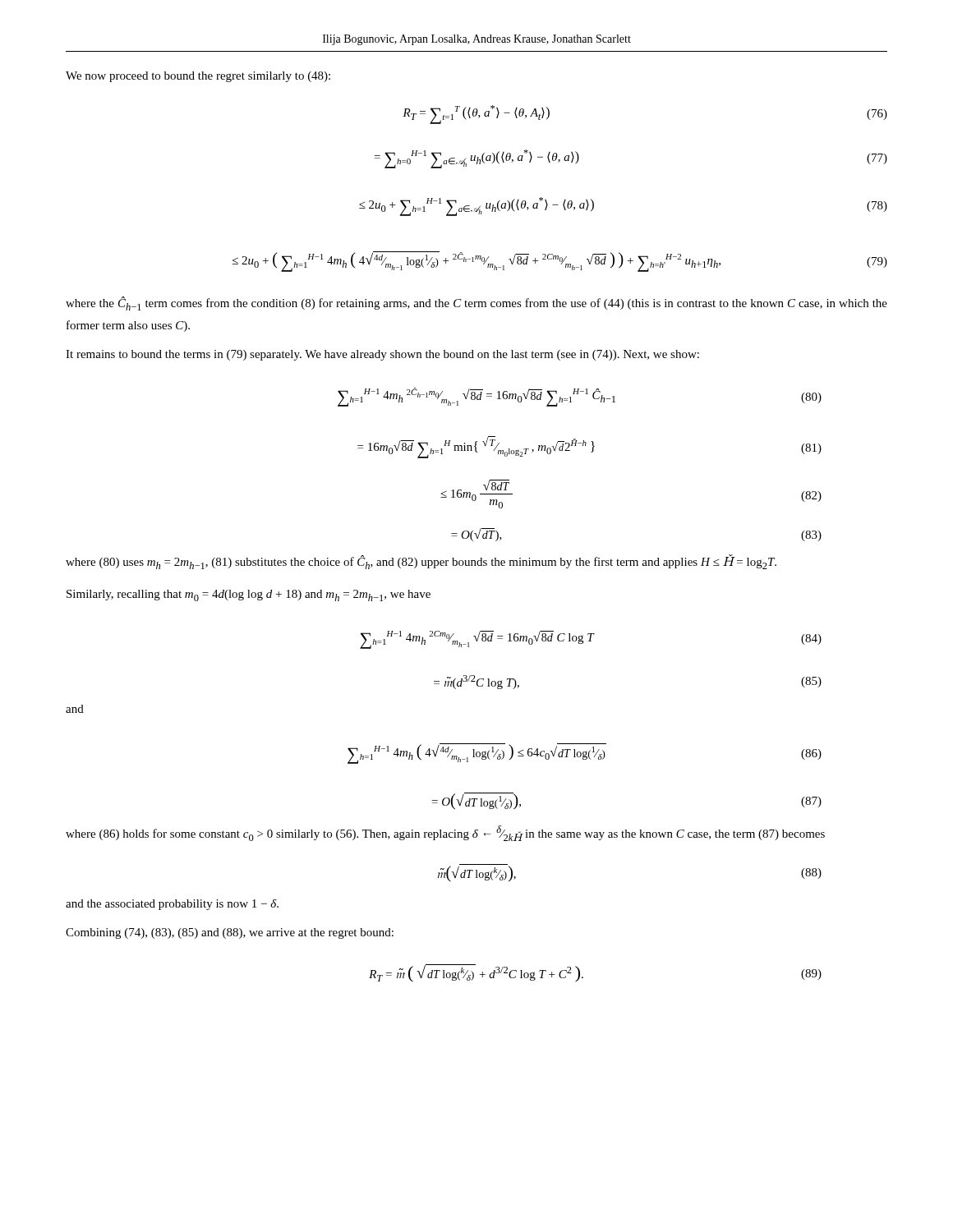Image resolution: width=953 pixels, height=1232 pixels.
Task: Locate the text "= O(√dT log(1⁄δ)), (87)"
Action: tap(487, 801)
